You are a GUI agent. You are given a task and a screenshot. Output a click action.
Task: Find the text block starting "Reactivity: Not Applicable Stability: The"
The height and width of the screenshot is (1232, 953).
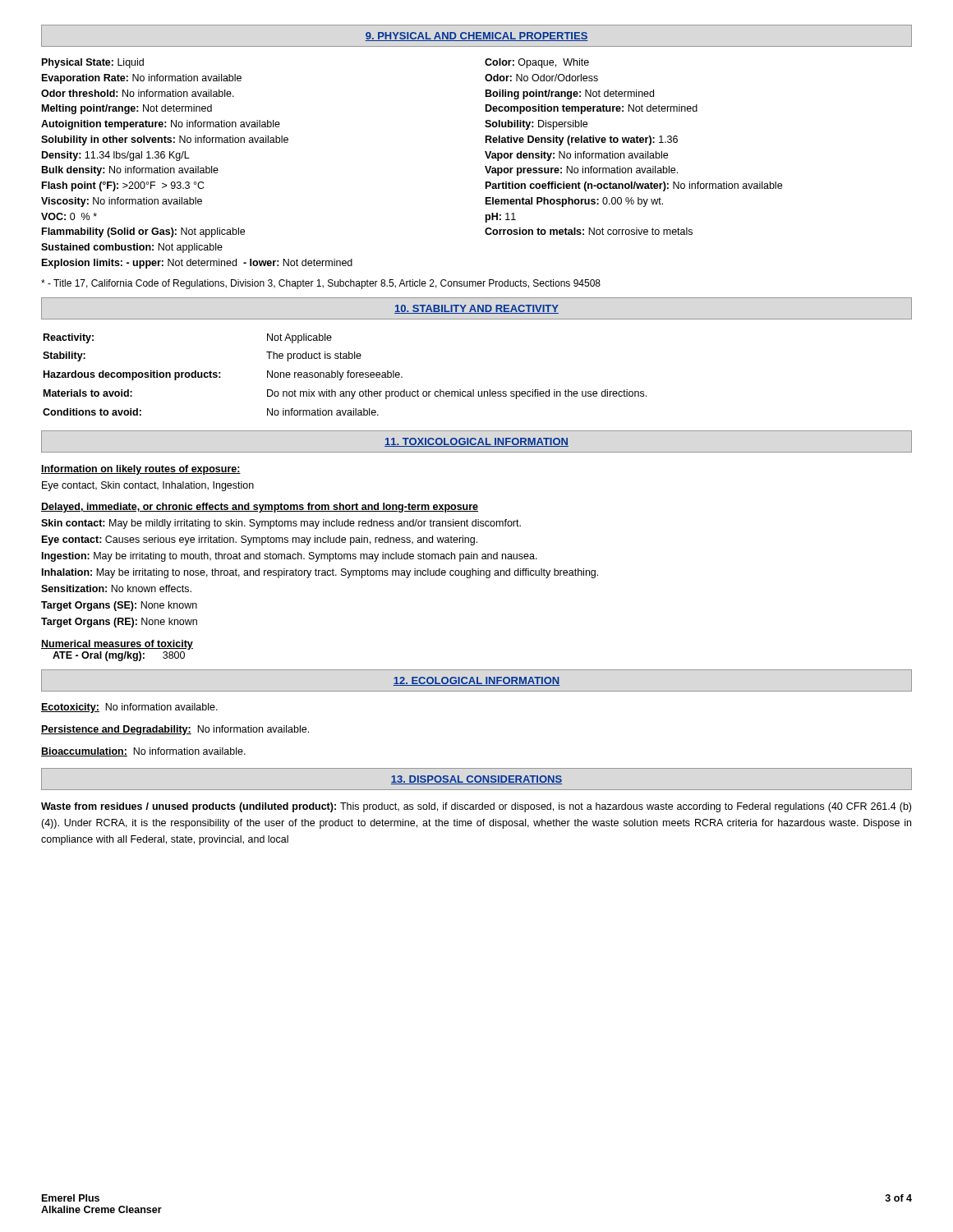(345, 375)
